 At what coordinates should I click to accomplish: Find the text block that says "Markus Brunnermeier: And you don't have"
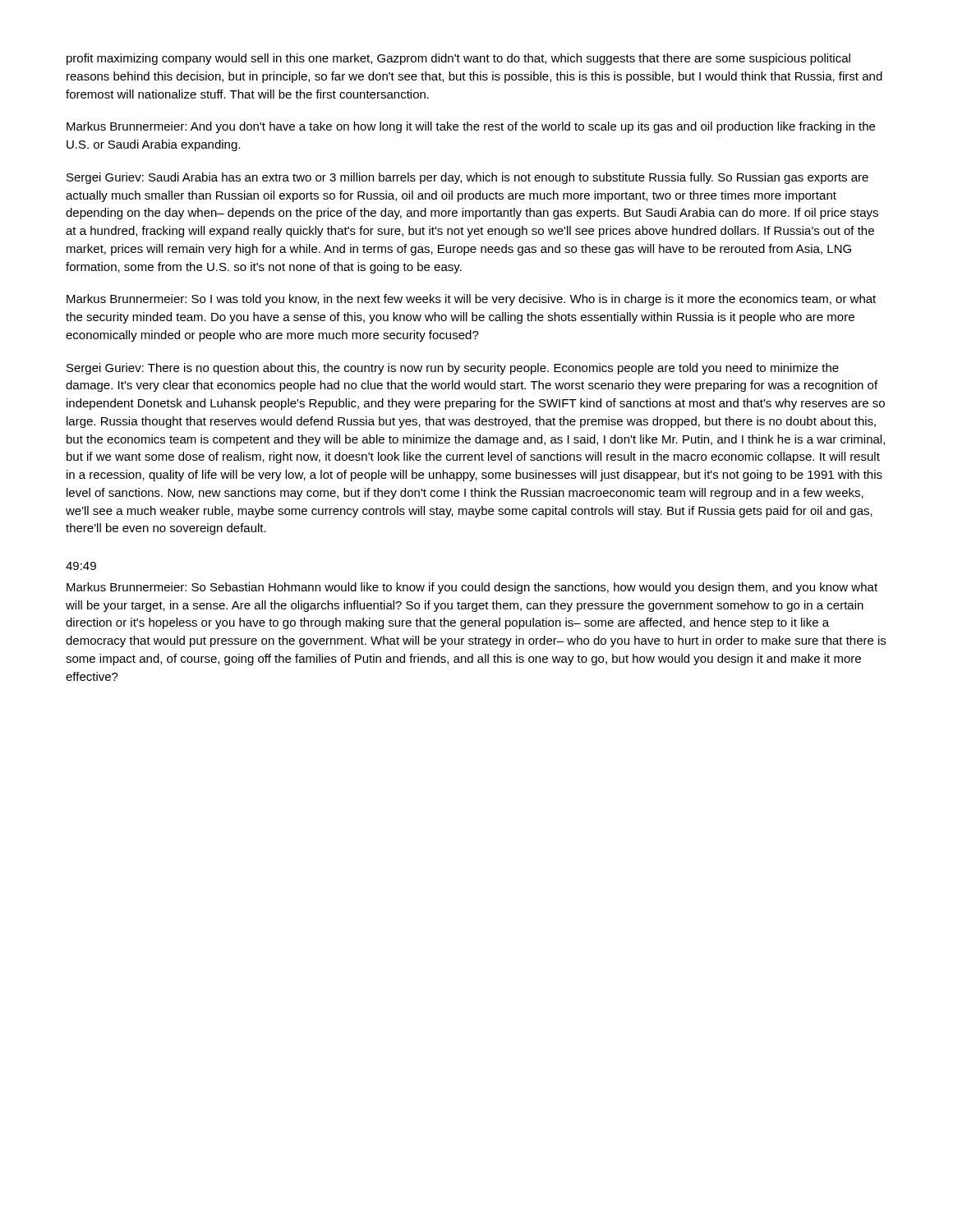click(x=471, y=135)
